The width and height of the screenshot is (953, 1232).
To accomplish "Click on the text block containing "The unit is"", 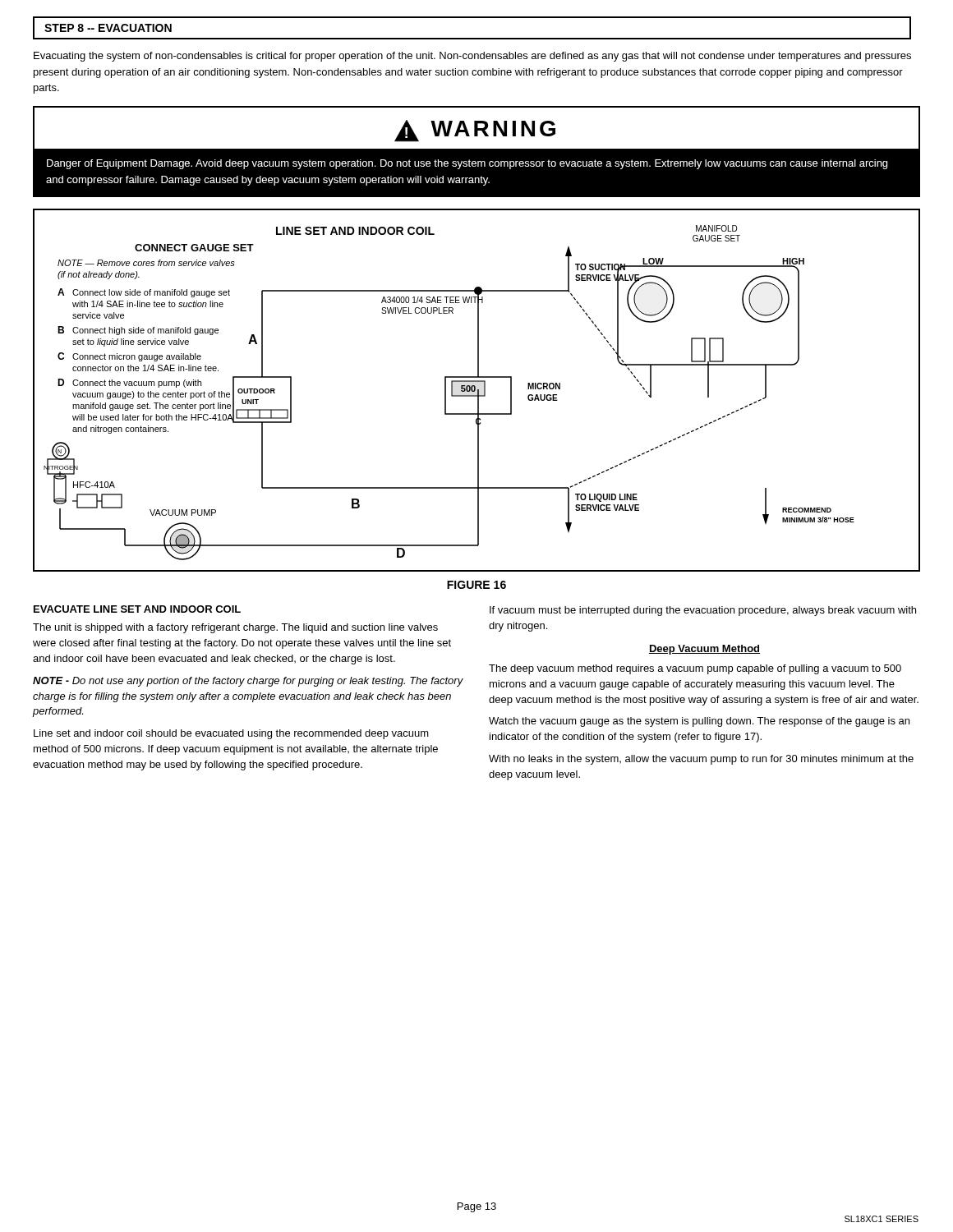I will [249, 644].
